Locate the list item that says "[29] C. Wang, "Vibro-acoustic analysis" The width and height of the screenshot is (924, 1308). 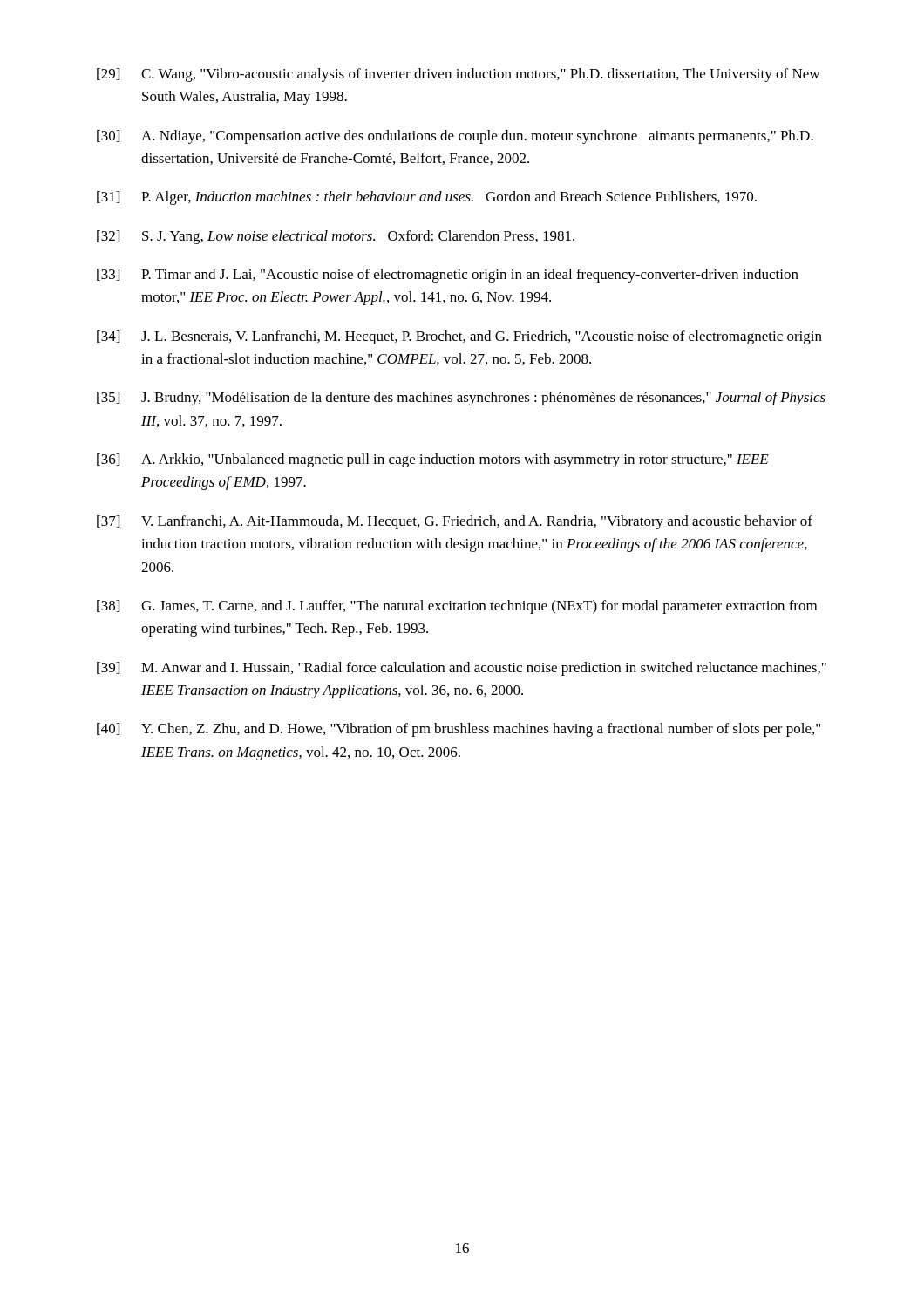(x=462, y=86)
